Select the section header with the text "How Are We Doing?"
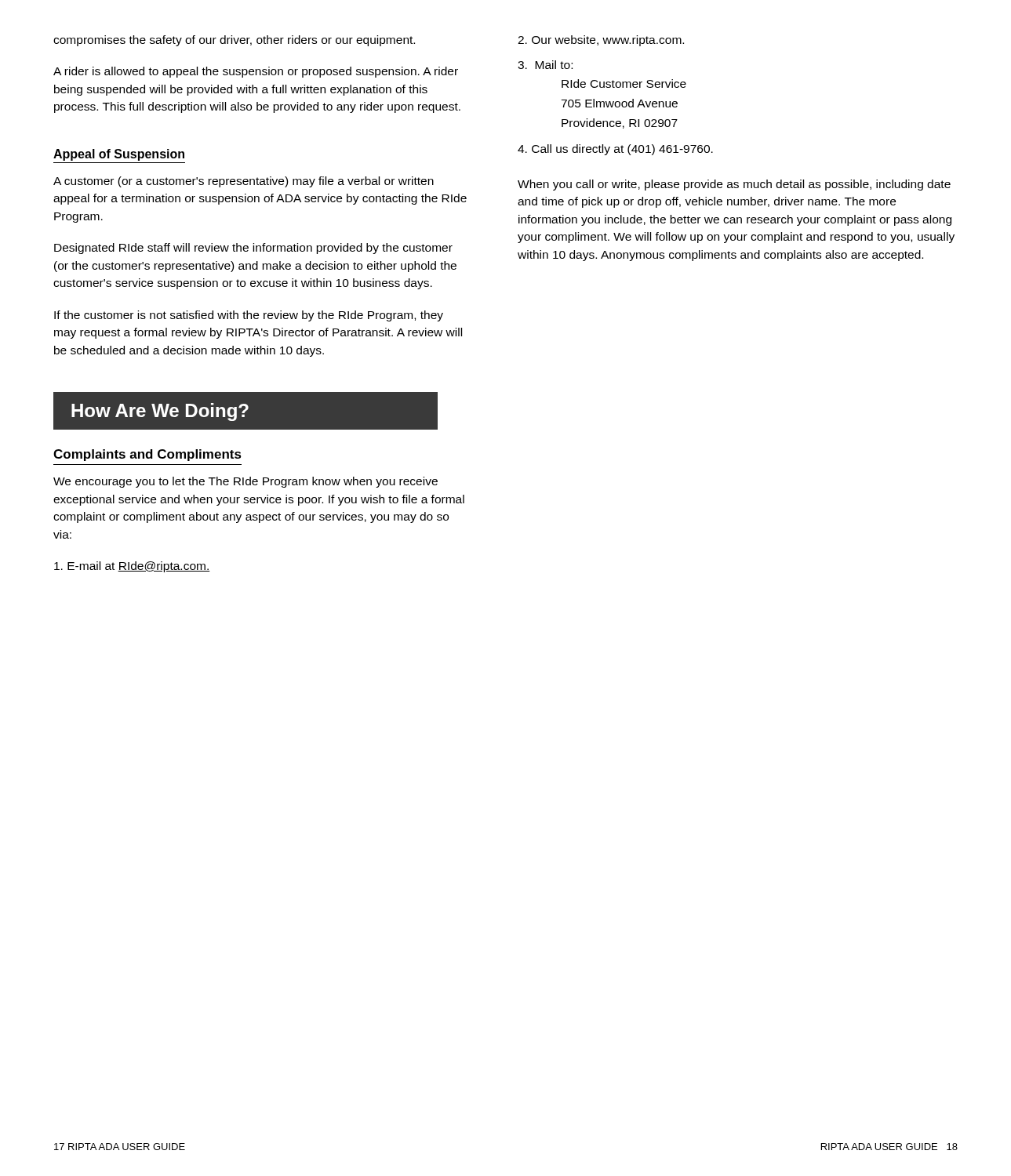The width and height of the screenshot is (1011, 1176). pos(160,411)
